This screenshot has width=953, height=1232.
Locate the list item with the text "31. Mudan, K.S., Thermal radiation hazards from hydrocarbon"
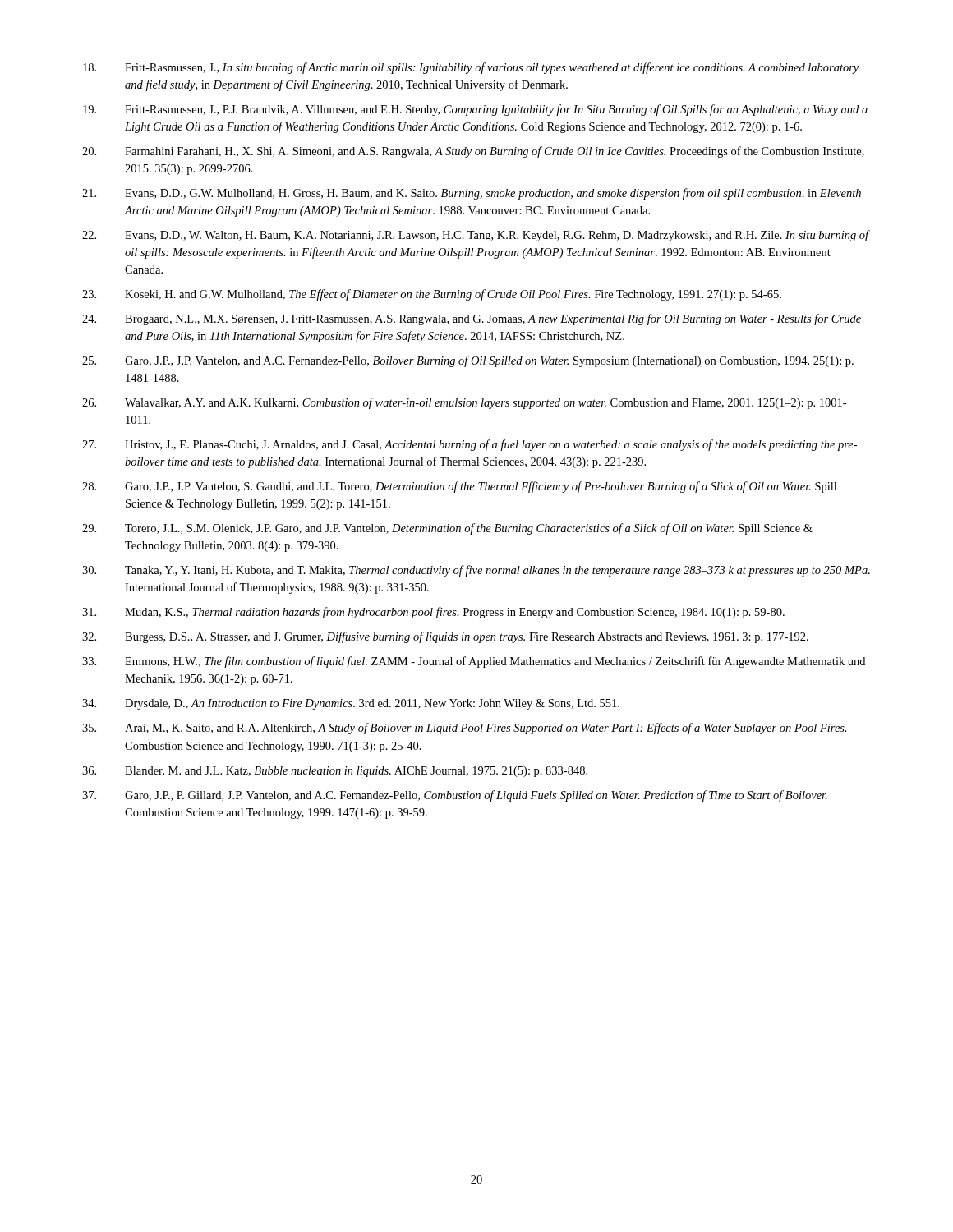pos(476,613)
